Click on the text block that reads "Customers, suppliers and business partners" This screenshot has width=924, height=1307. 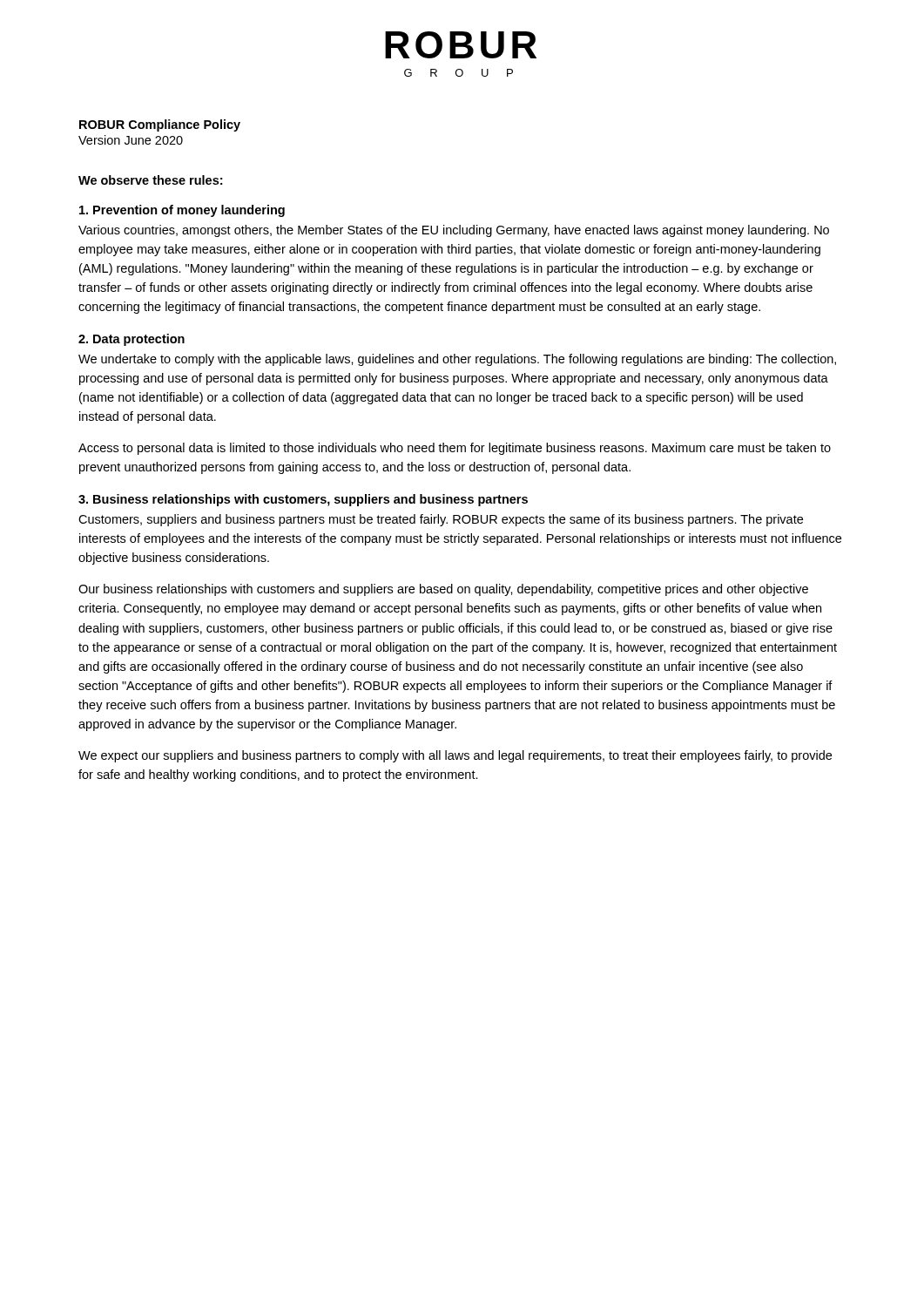[x=460, y=539]
